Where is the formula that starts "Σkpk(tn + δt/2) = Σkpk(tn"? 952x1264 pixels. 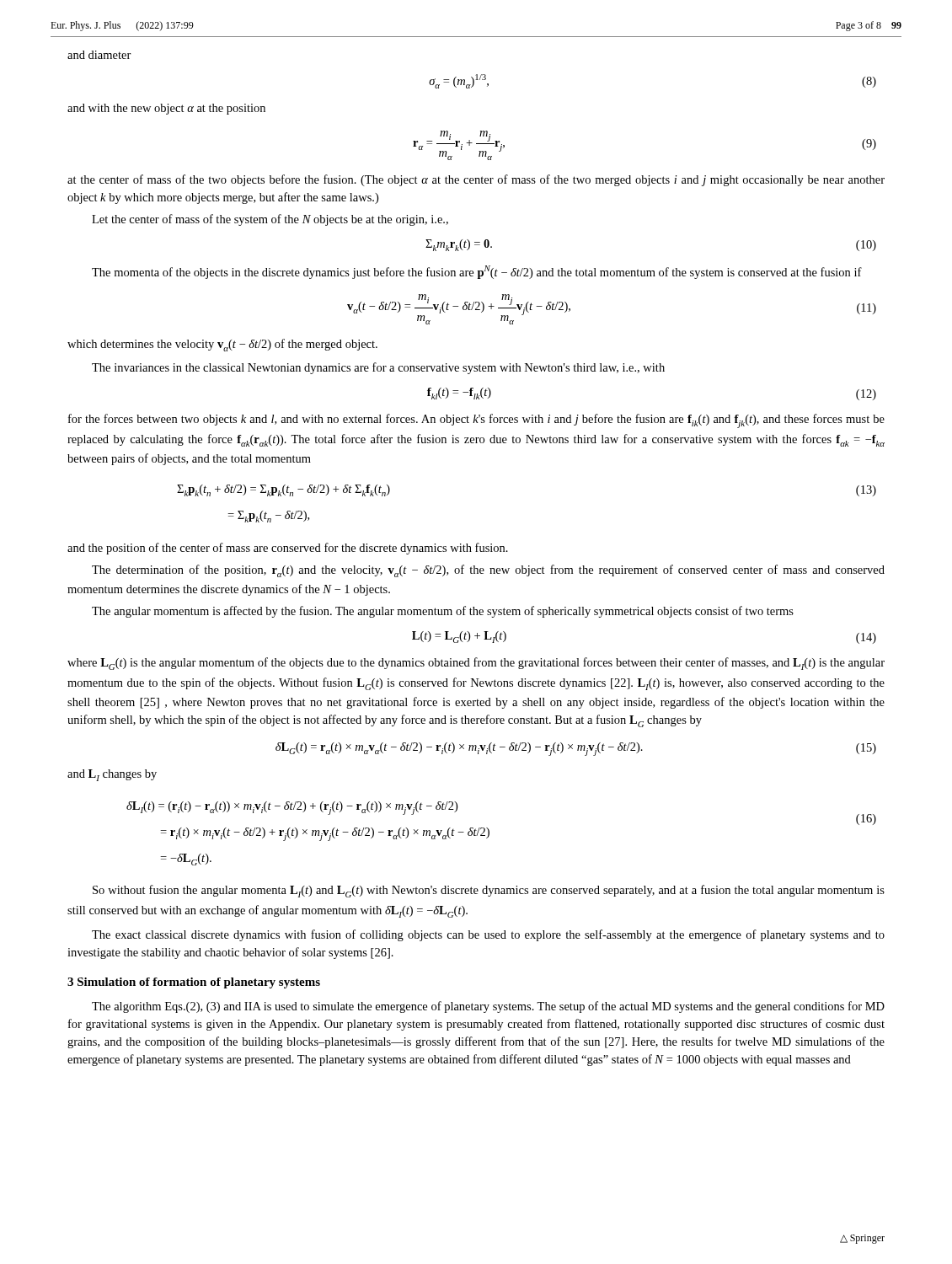pyautogui.click(x=283, y=490)
